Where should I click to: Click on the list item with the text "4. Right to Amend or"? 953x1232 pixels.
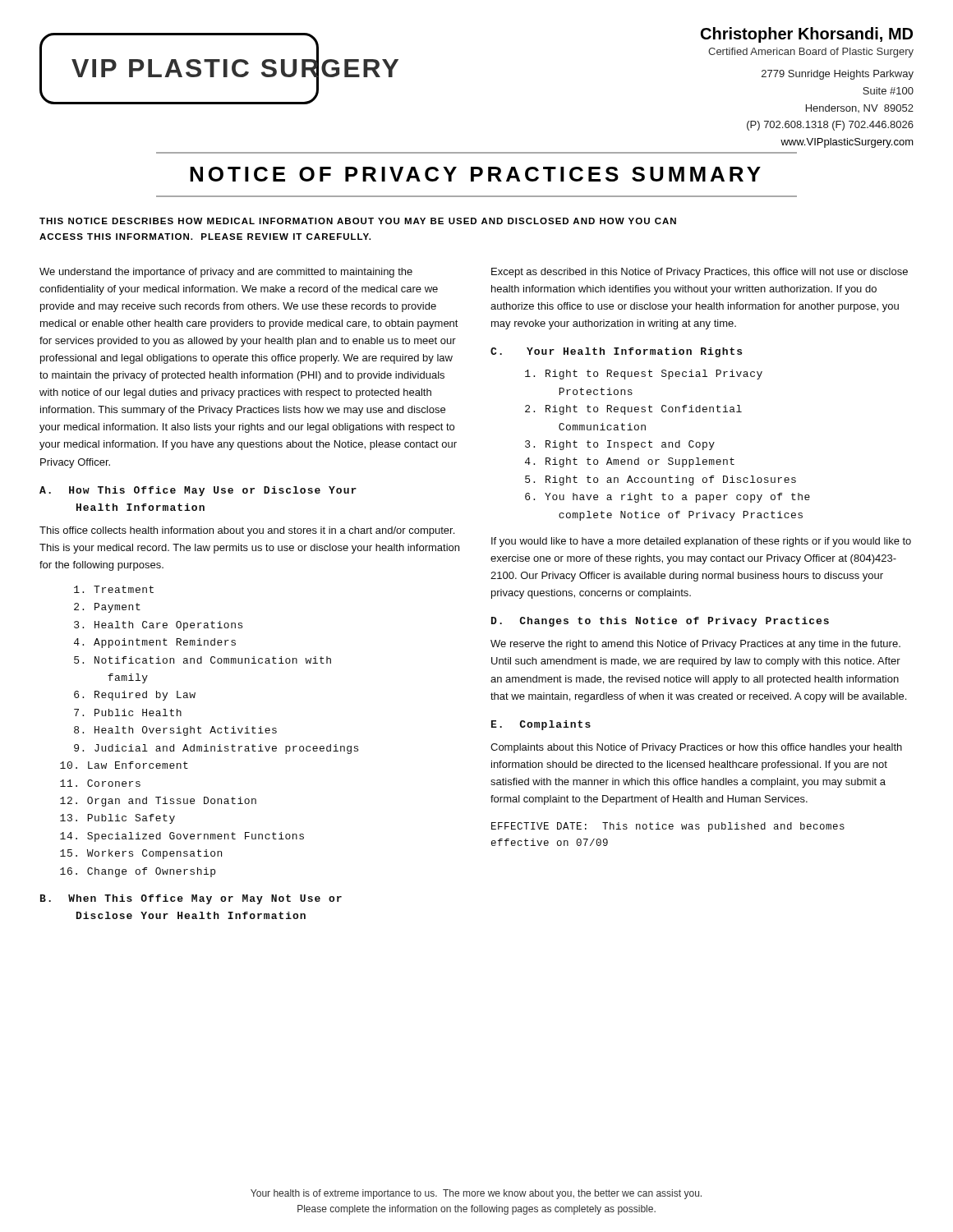616,462
